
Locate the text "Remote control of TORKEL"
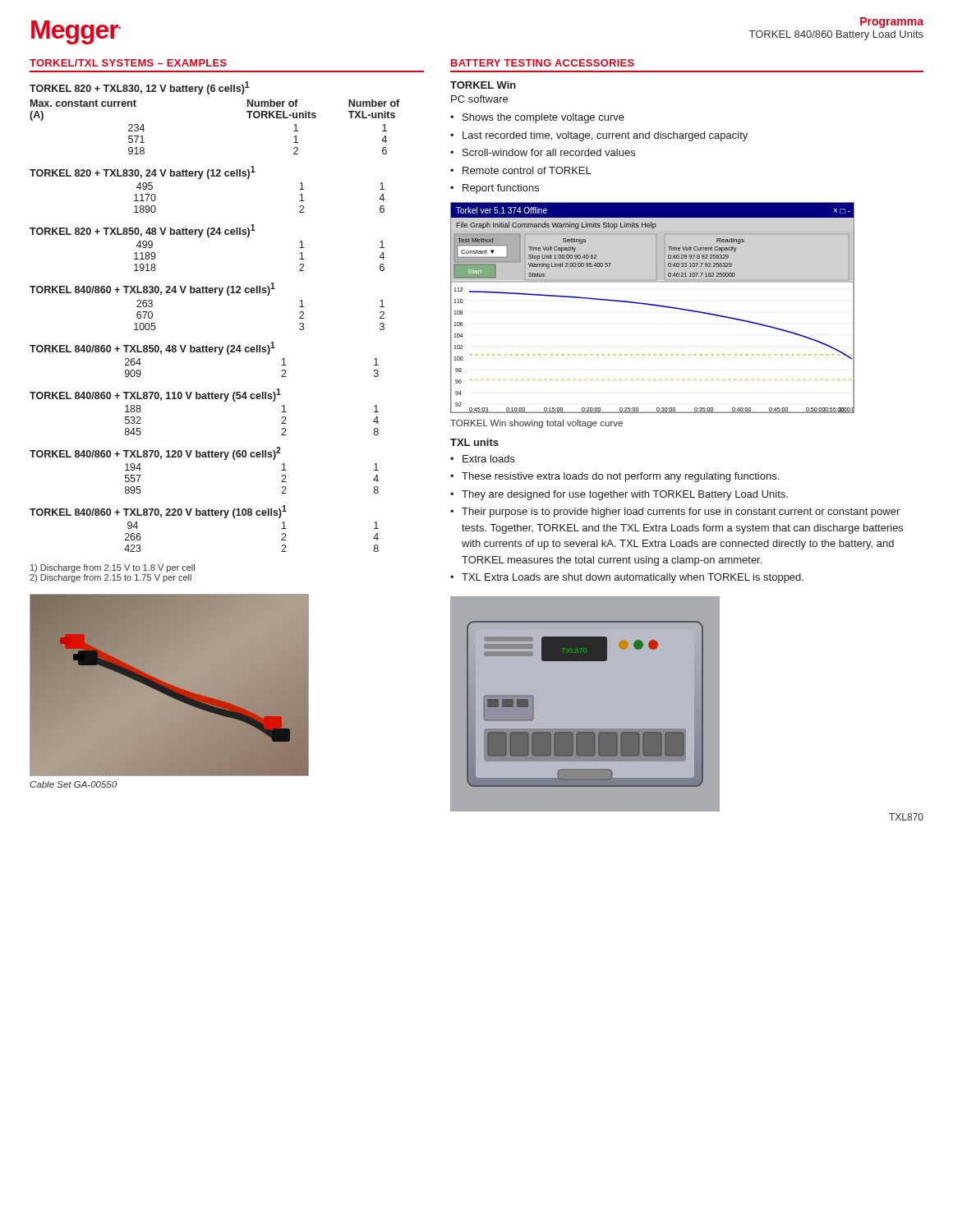click(x=527, y=170)
